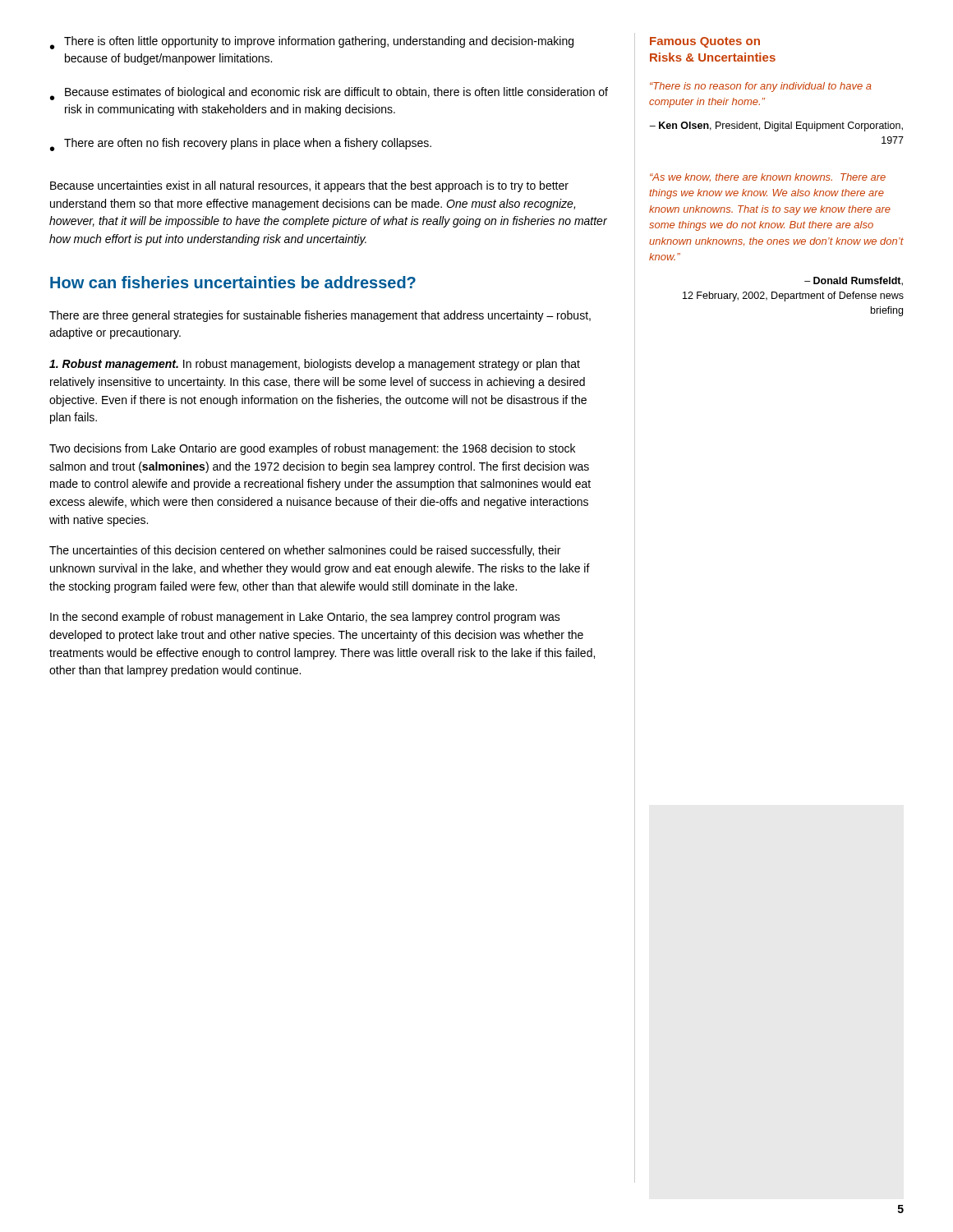Locate the element starting "“As we know, there are"
The image size is (953, 1232).
[776, 217]
